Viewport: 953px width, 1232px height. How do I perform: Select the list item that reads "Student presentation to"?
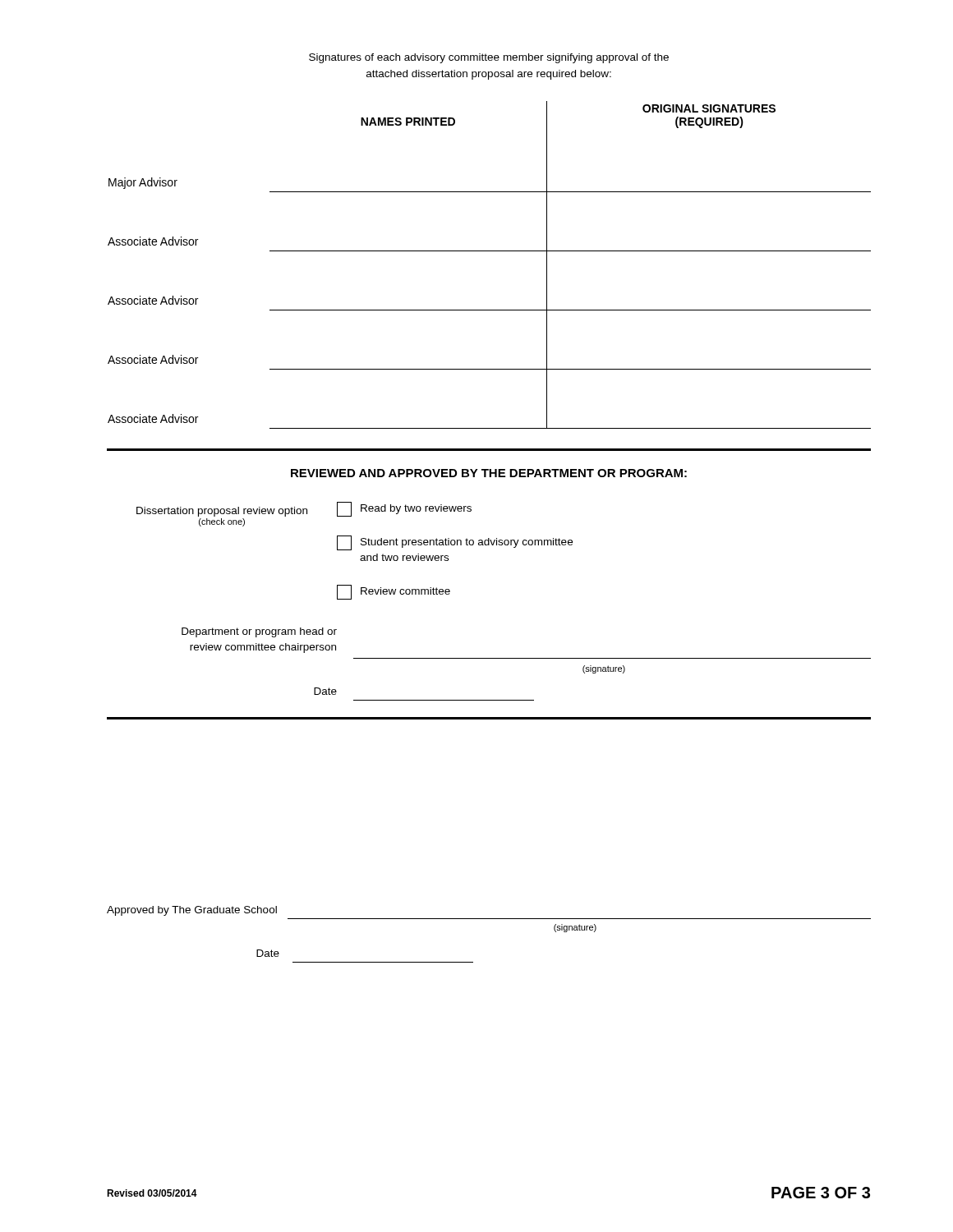tap(455, 550)
